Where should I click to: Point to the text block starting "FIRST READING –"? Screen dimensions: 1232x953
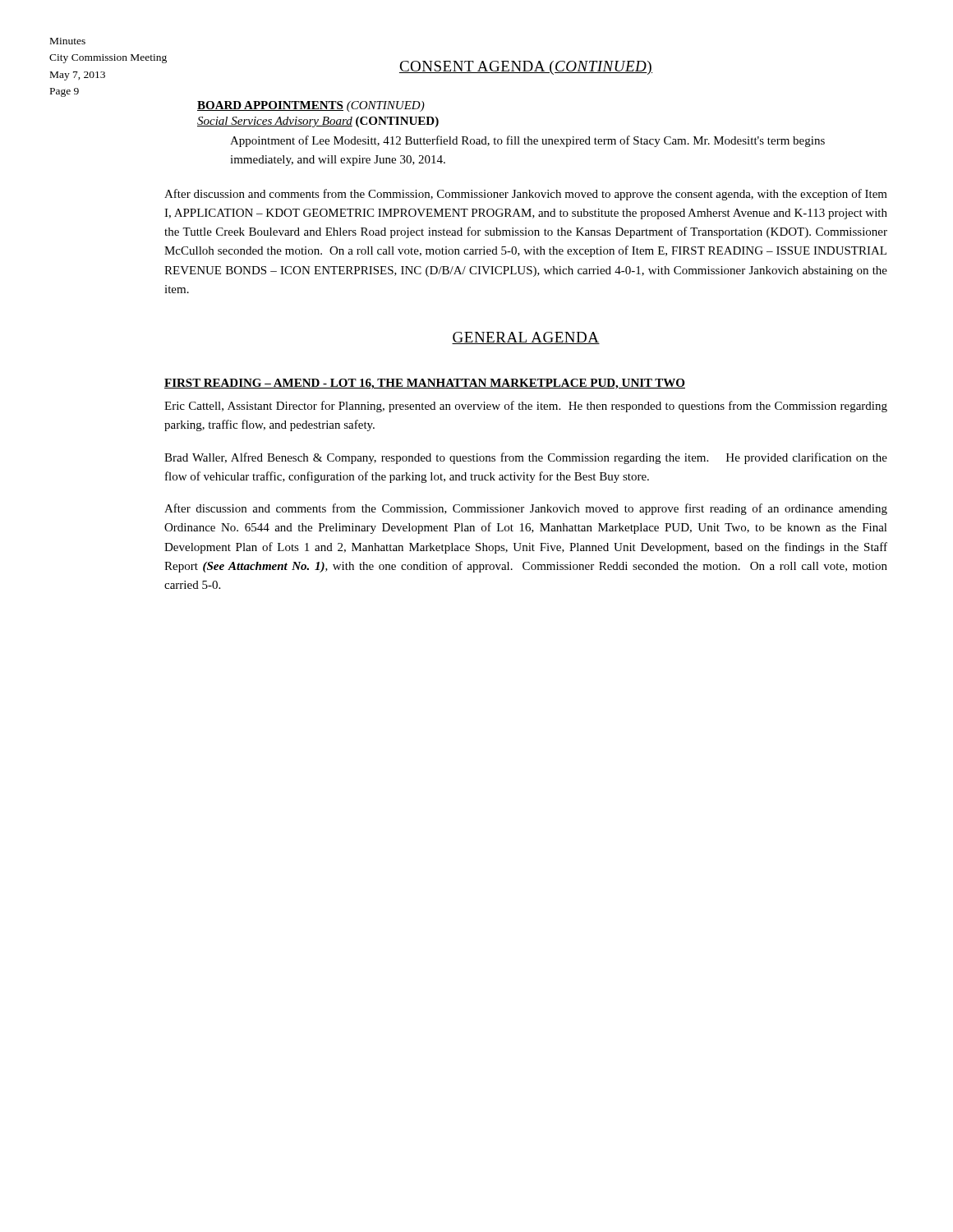click(425, 383)
